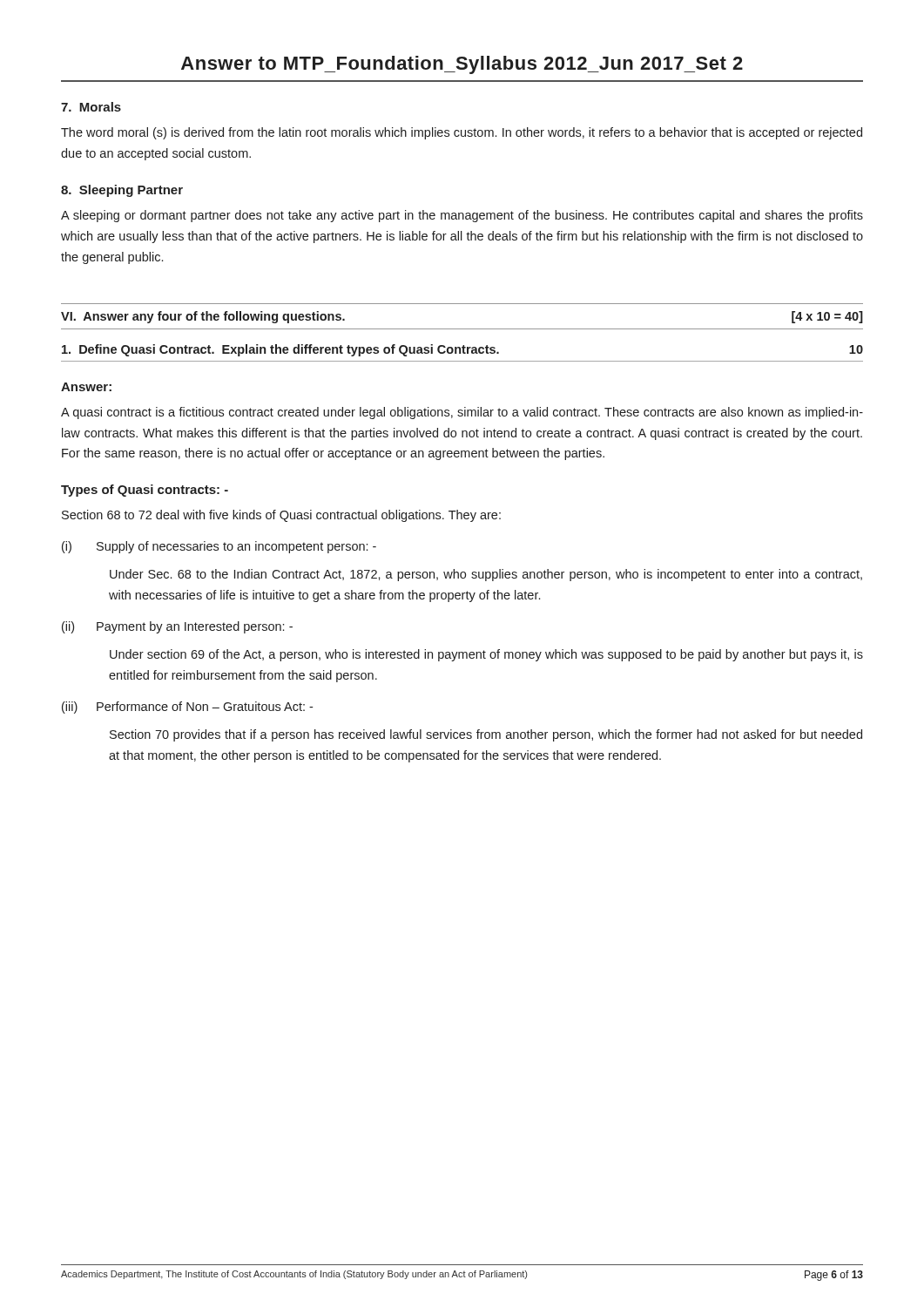Locate the text "Answer to MTP_Foundation_Syllabus 2012_Jun 2017_Set 2"
924x1307 pixels.
coord(462,63)
